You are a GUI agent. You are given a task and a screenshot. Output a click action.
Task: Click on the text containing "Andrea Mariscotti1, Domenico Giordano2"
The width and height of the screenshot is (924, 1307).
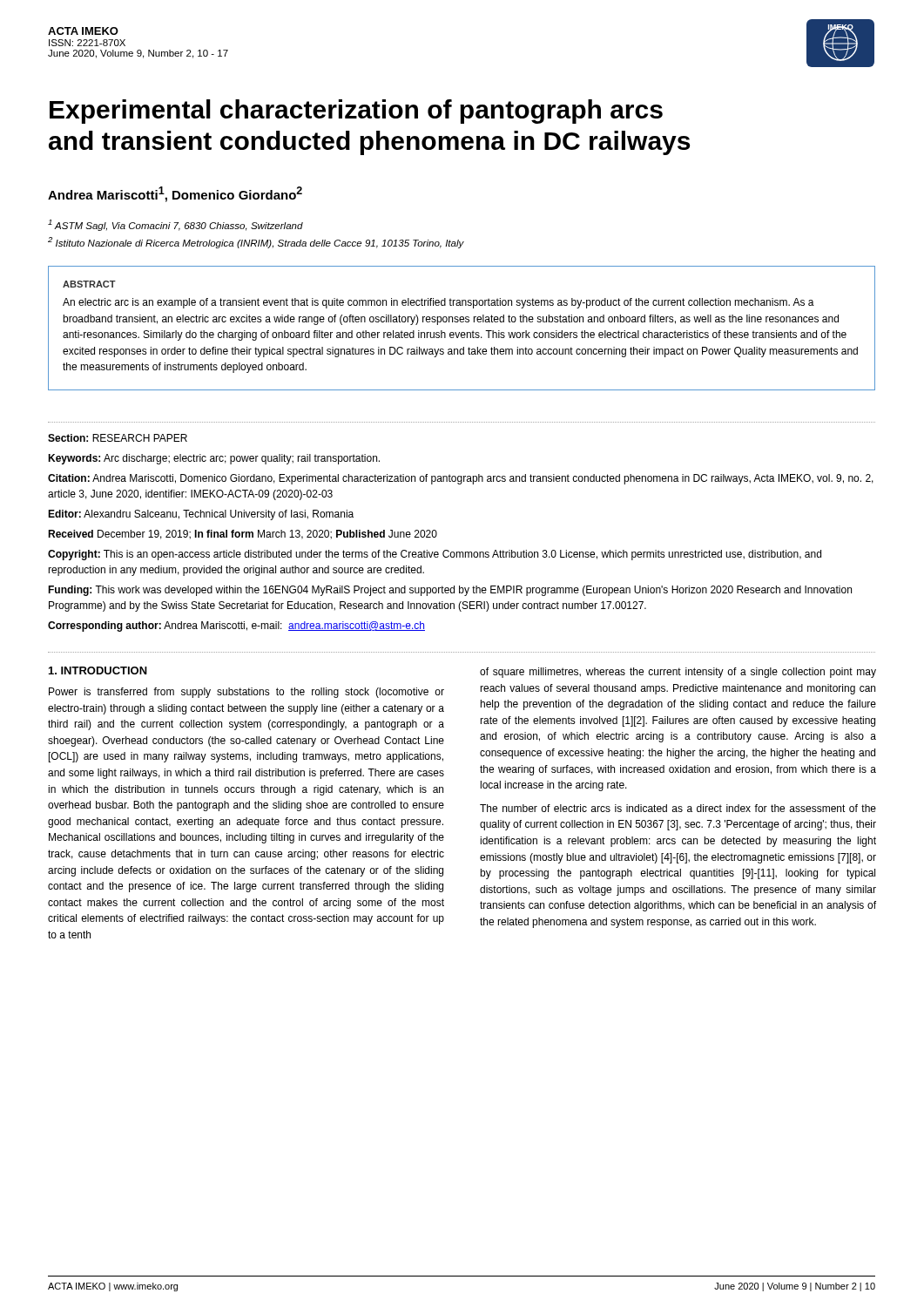pos(175,194)
